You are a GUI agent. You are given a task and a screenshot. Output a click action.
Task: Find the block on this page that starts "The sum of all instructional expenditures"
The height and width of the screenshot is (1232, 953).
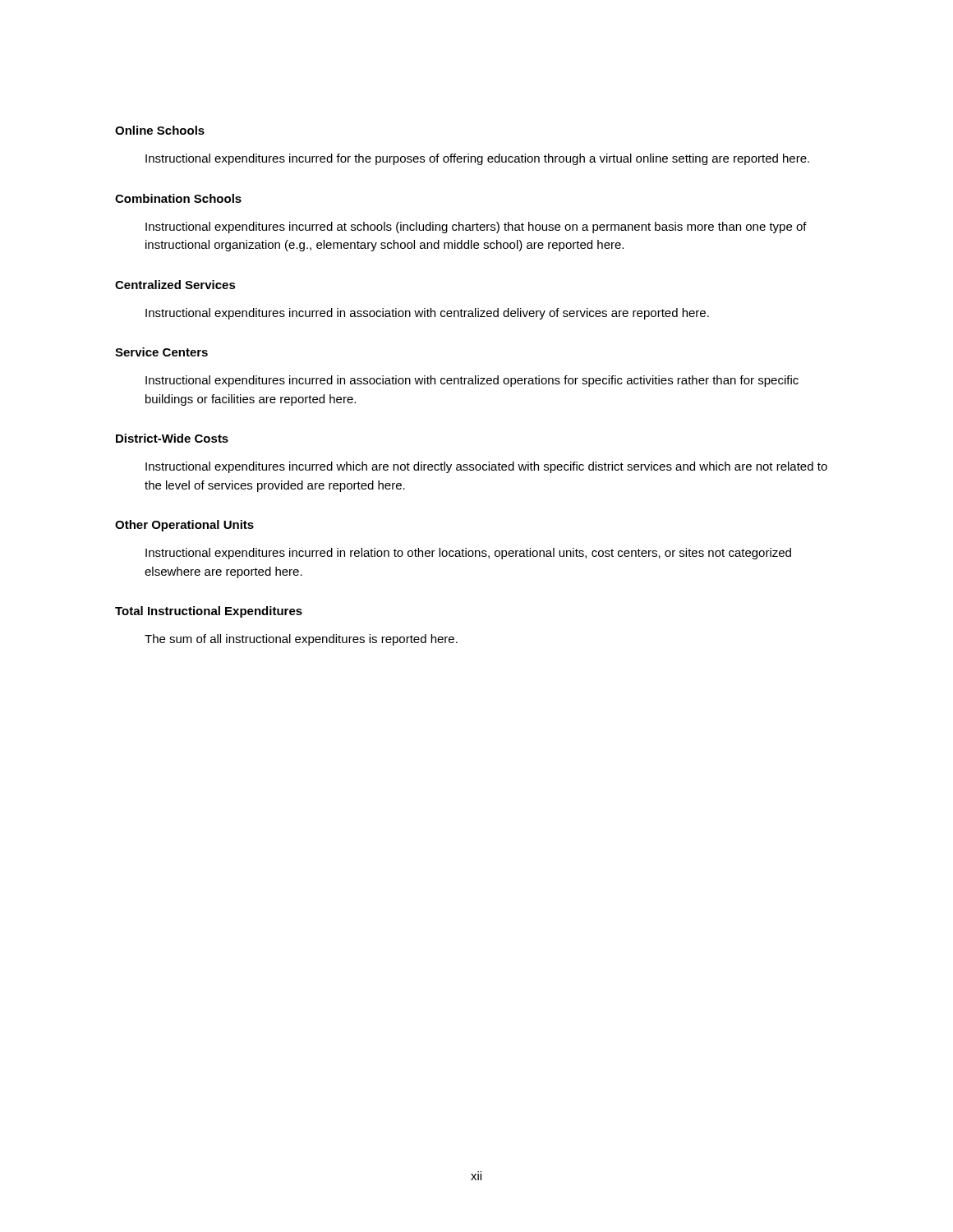coord(301,640)
